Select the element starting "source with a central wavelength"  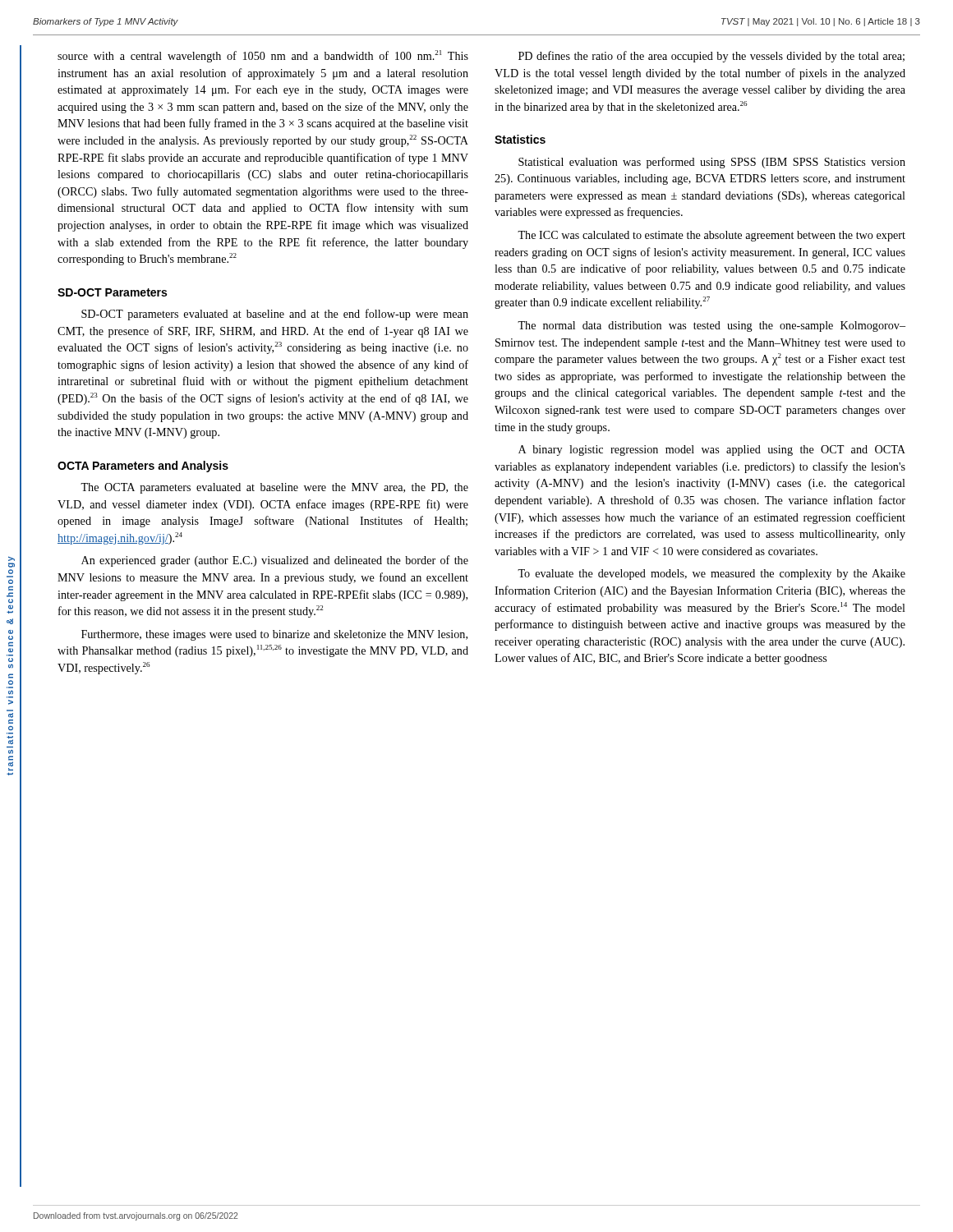(263, 158)
